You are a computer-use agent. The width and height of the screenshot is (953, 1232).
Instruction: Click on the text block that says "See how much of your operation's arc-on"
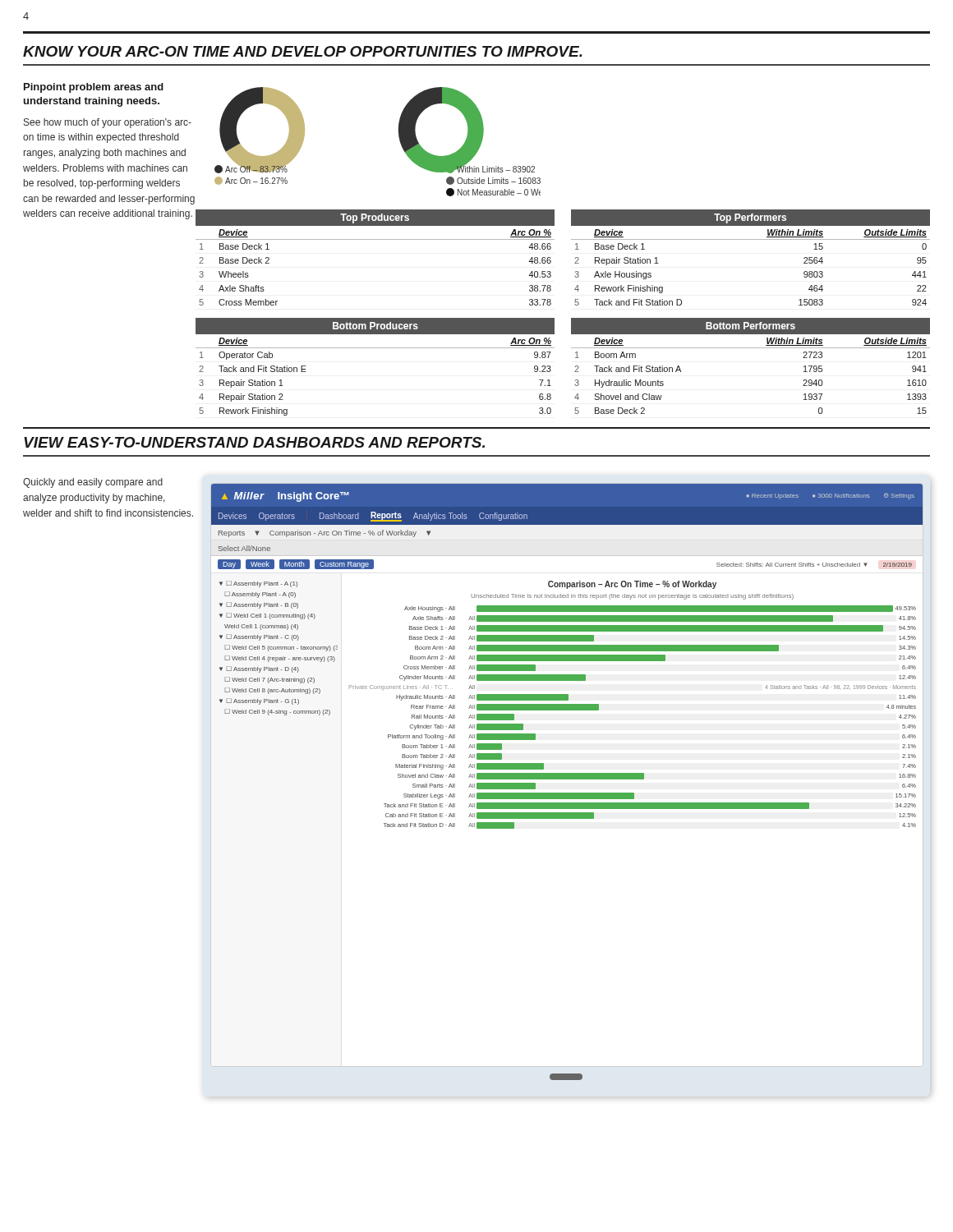click(109, 168)
